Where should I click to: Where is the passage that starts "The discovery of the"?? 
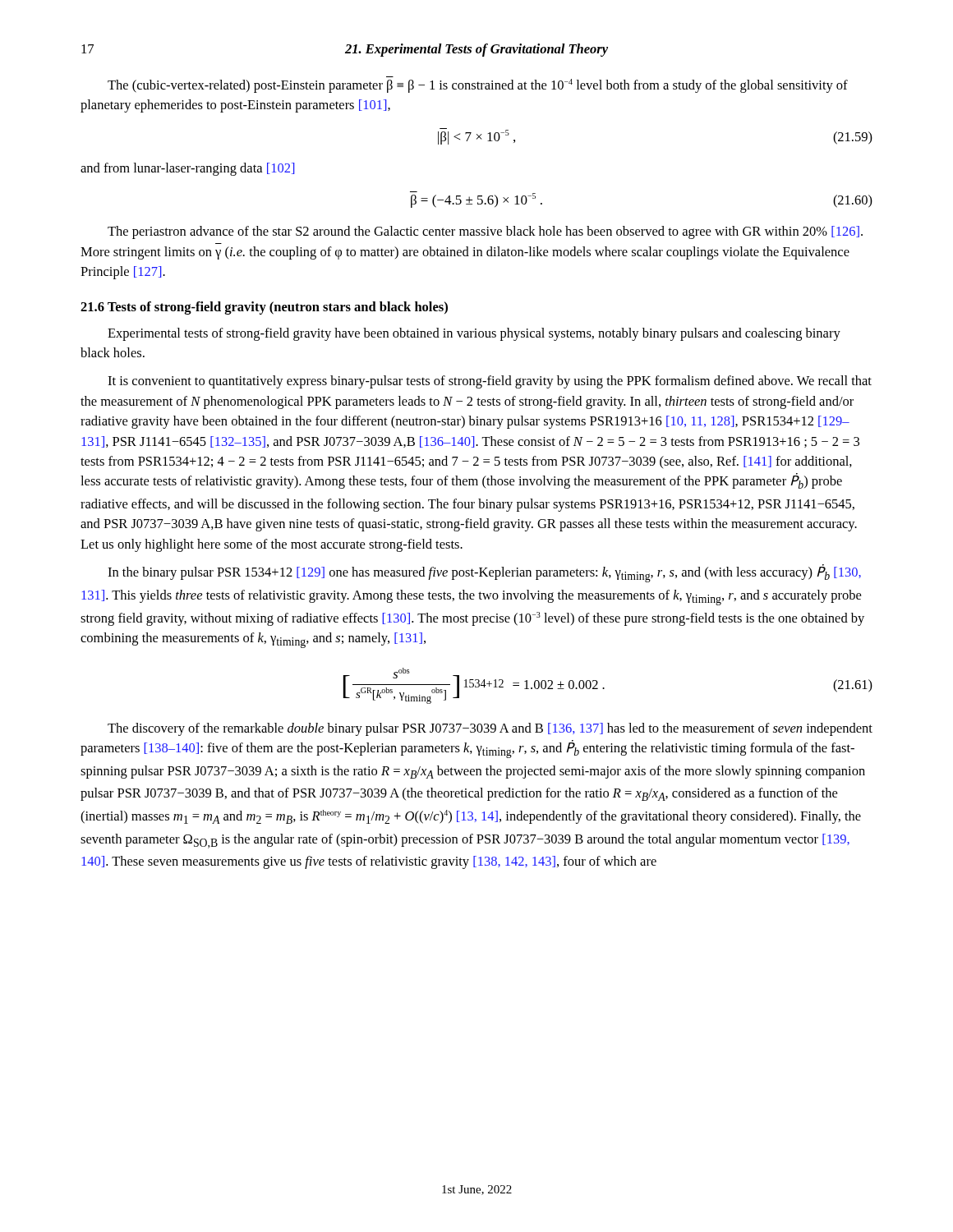[x=476, y=795]
